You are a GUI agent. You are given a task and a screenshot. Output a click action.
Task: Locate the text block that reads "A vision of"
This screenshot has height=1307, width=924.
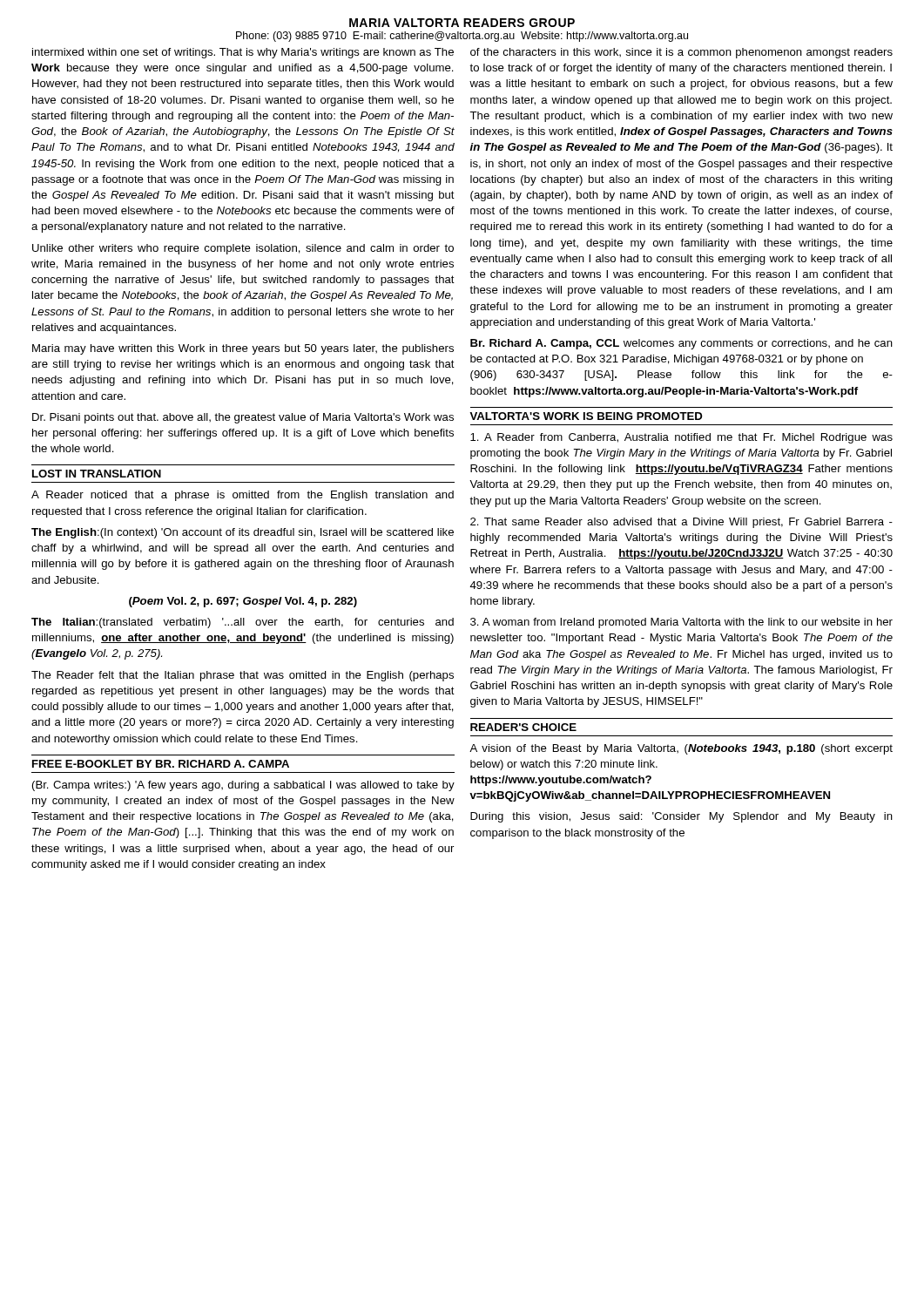[x=681, y=749]
